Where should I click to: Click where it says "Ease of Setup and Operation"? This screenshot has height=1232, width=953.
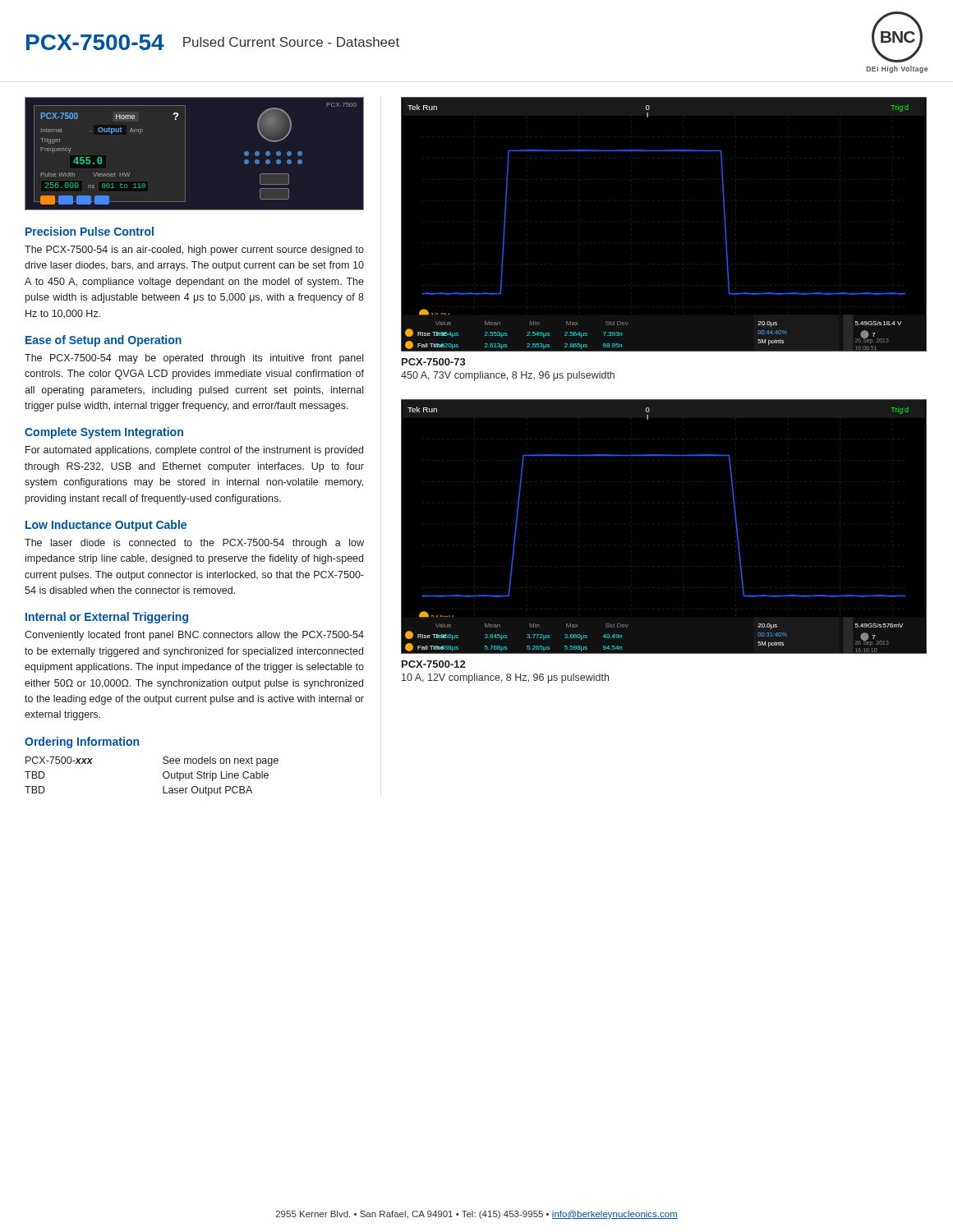pyautogui.click(x=103, y=340)
